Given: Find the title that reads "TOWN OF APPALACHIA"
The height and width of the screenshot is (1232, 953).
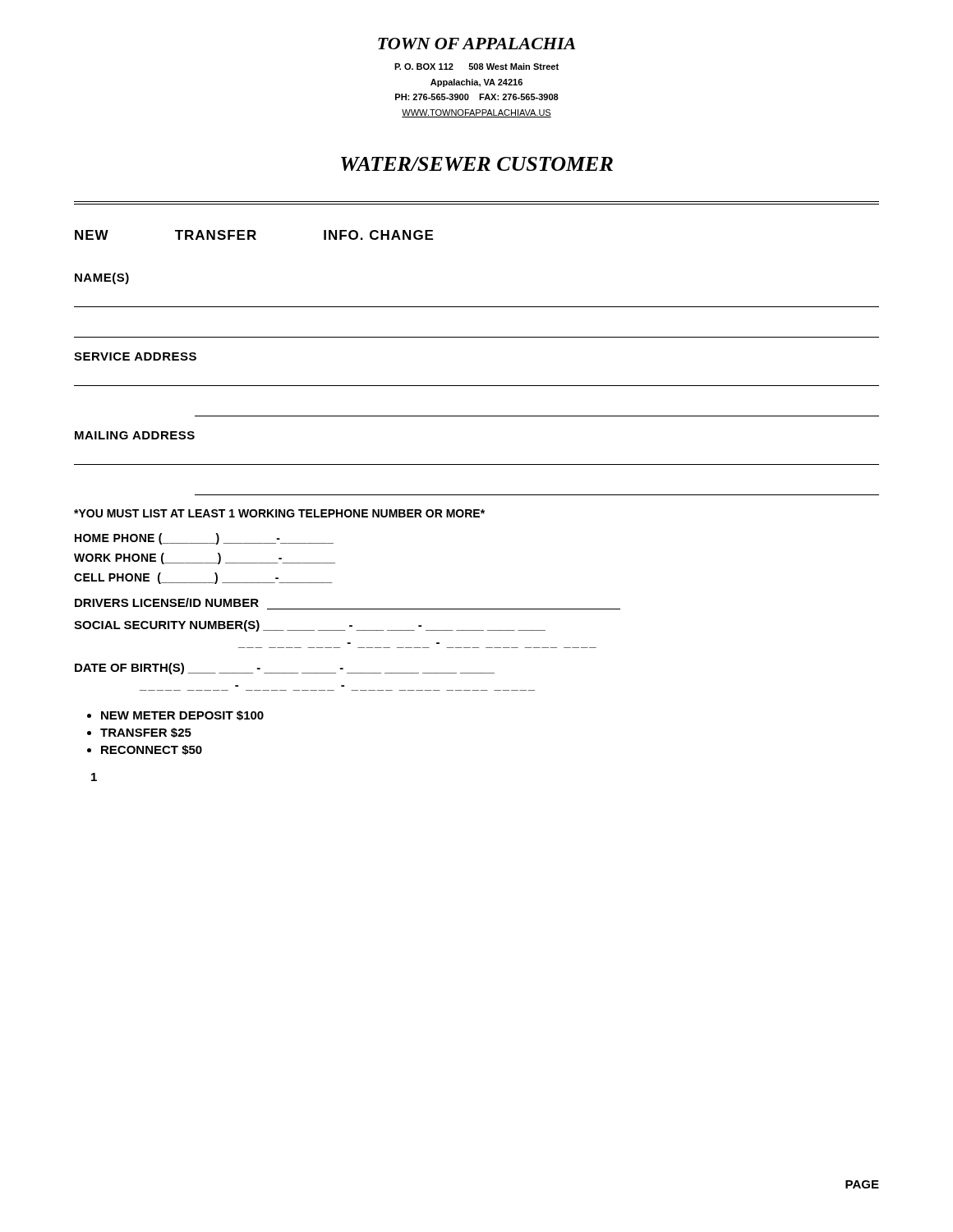Looking at the screenshot, I should [x=476, y=43].
